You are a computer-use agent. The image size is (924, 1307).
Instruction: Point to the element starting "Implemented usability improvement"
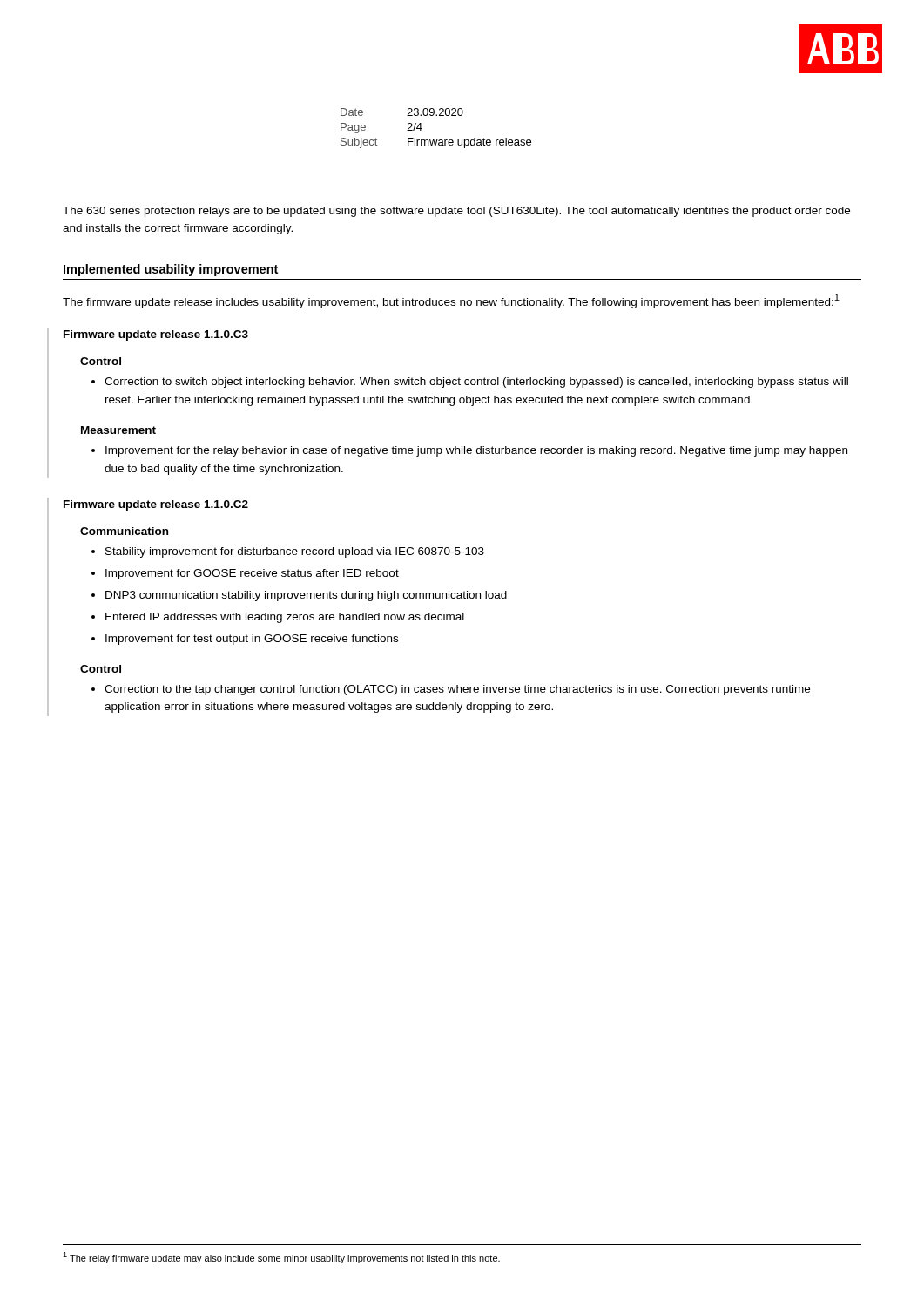[170, 269]
